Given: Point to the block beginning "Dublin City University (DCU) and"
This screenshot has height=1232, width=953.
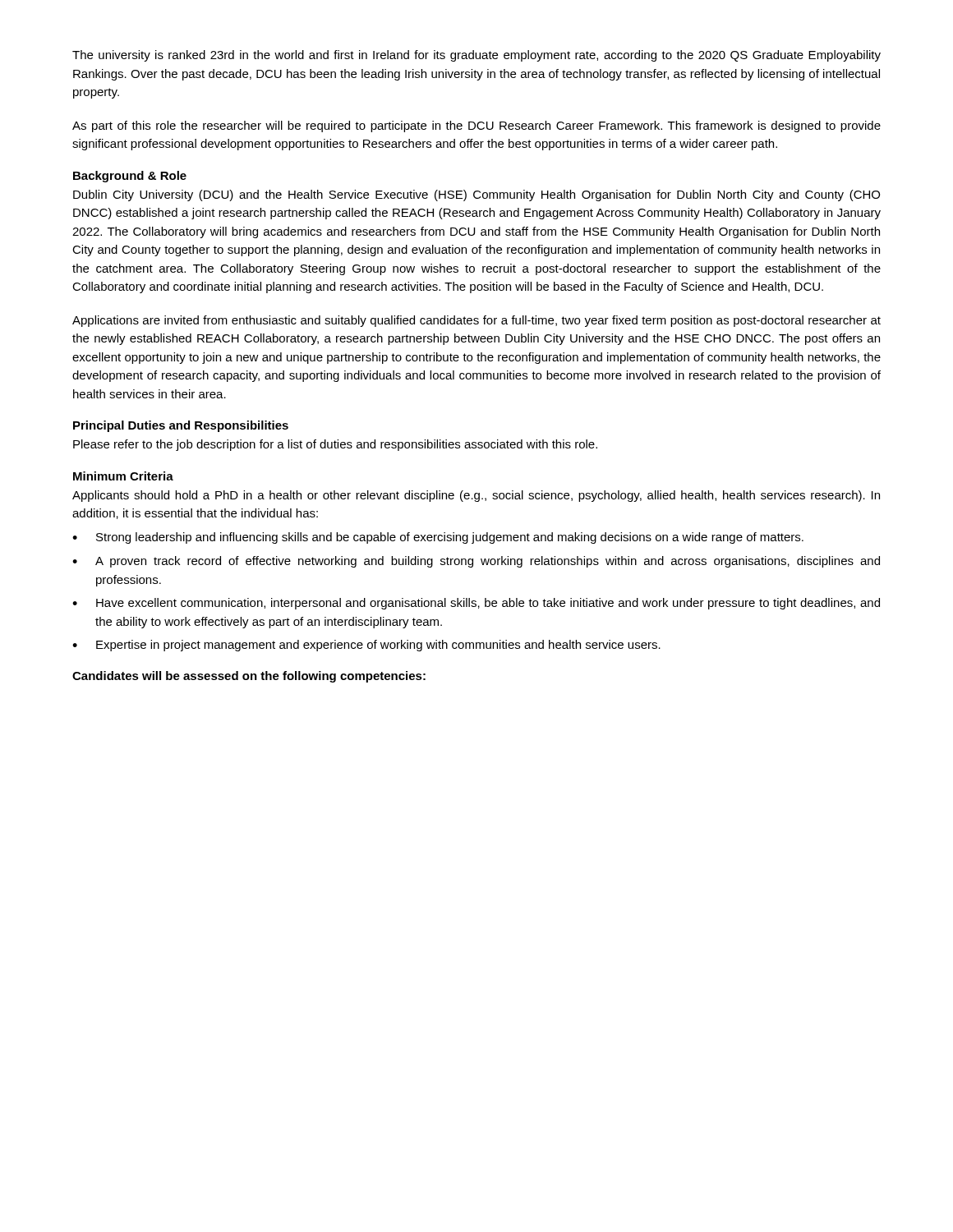Looking at the screenshot, I should pyautogui.click(x=476, y=240).
